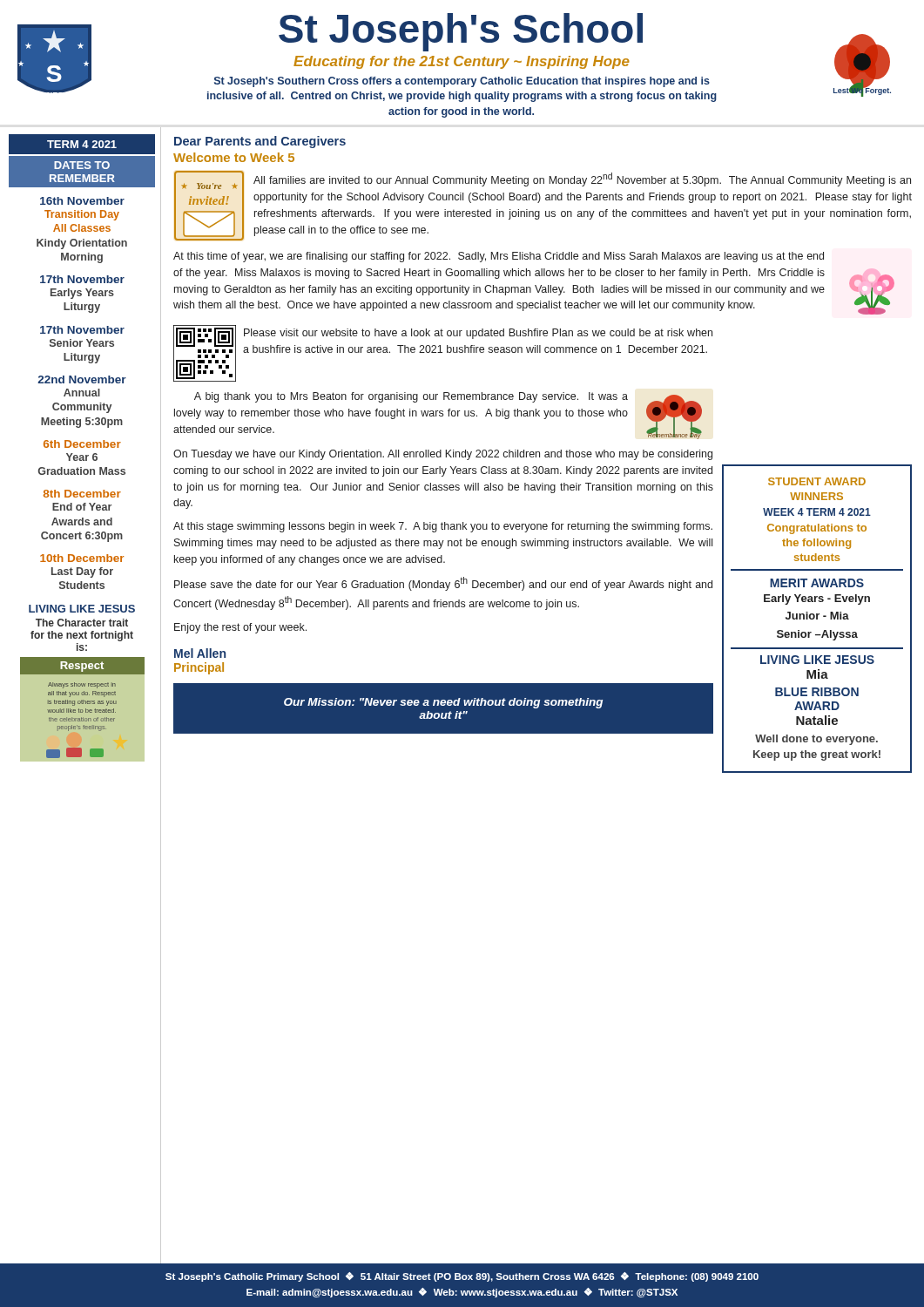The width and height of the screenshot is (924, 1307).
Task: Click the passage that begins "Our Mission: "Never see"
Action: coord(443,708)
